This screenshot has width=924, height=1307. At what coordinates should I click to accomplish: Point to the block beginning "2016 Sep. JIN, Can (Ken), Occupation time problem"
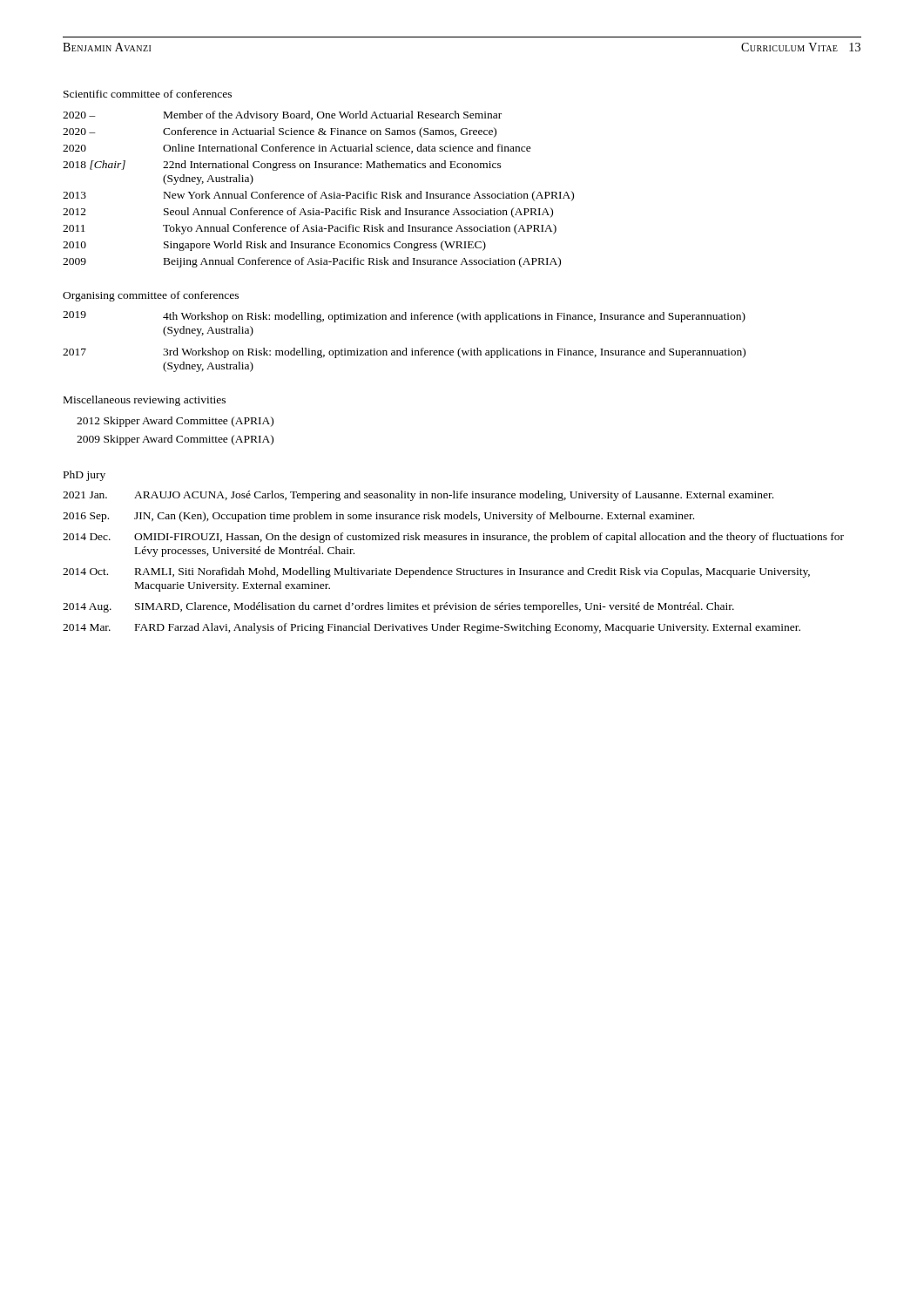462,516
